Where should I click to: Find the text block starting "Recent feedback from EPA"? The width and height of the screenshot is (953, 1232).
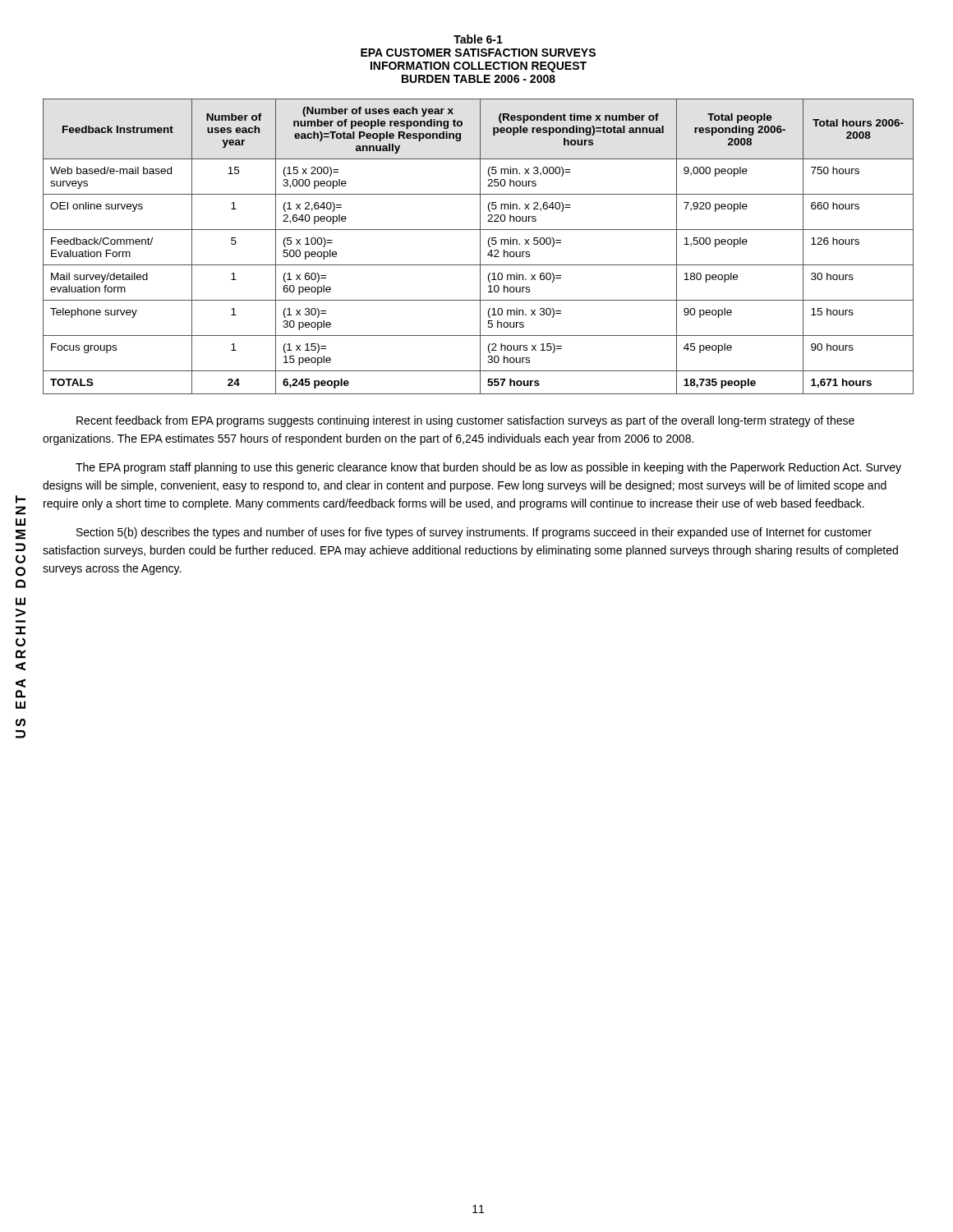(x=449, y=429)
